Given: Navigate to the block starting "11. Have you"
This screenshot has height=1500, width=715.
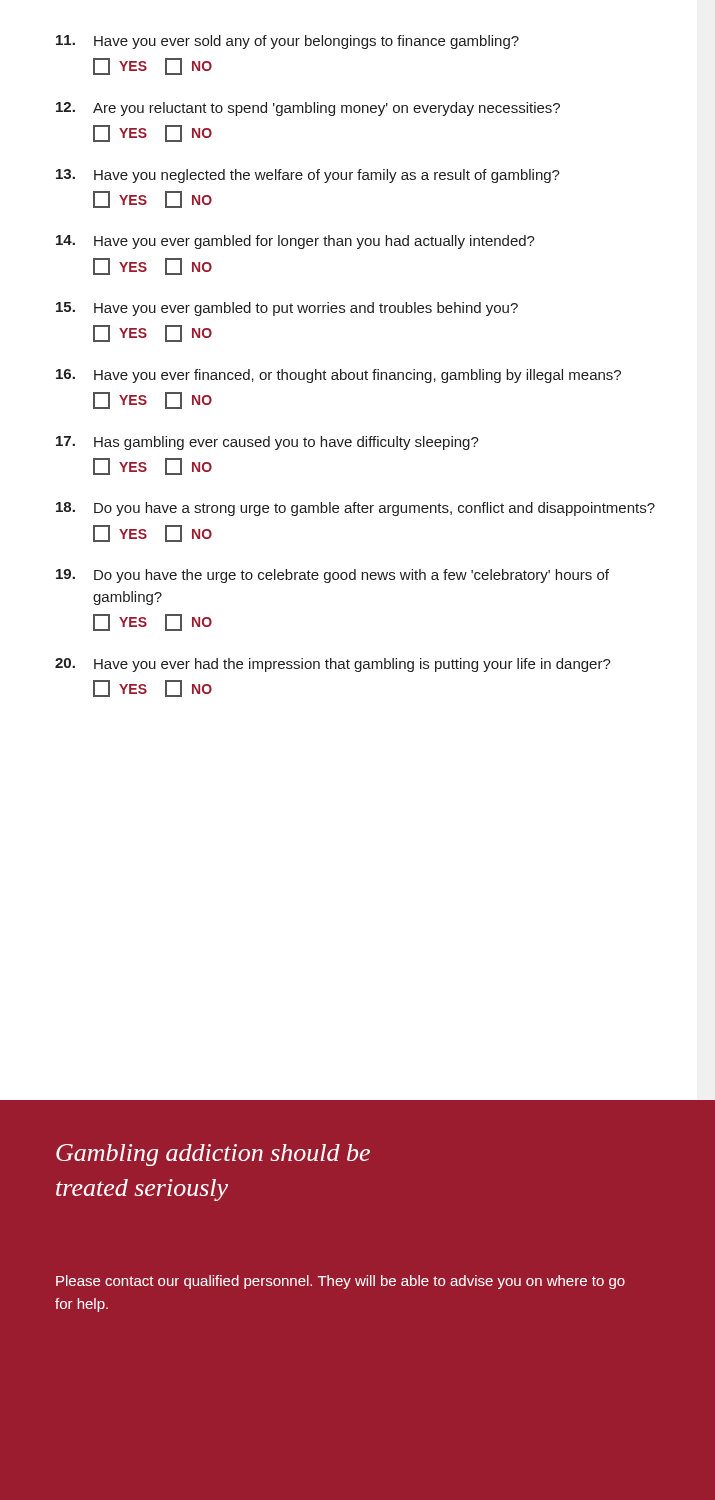Looking at the screenshot, I should (363, 52).
